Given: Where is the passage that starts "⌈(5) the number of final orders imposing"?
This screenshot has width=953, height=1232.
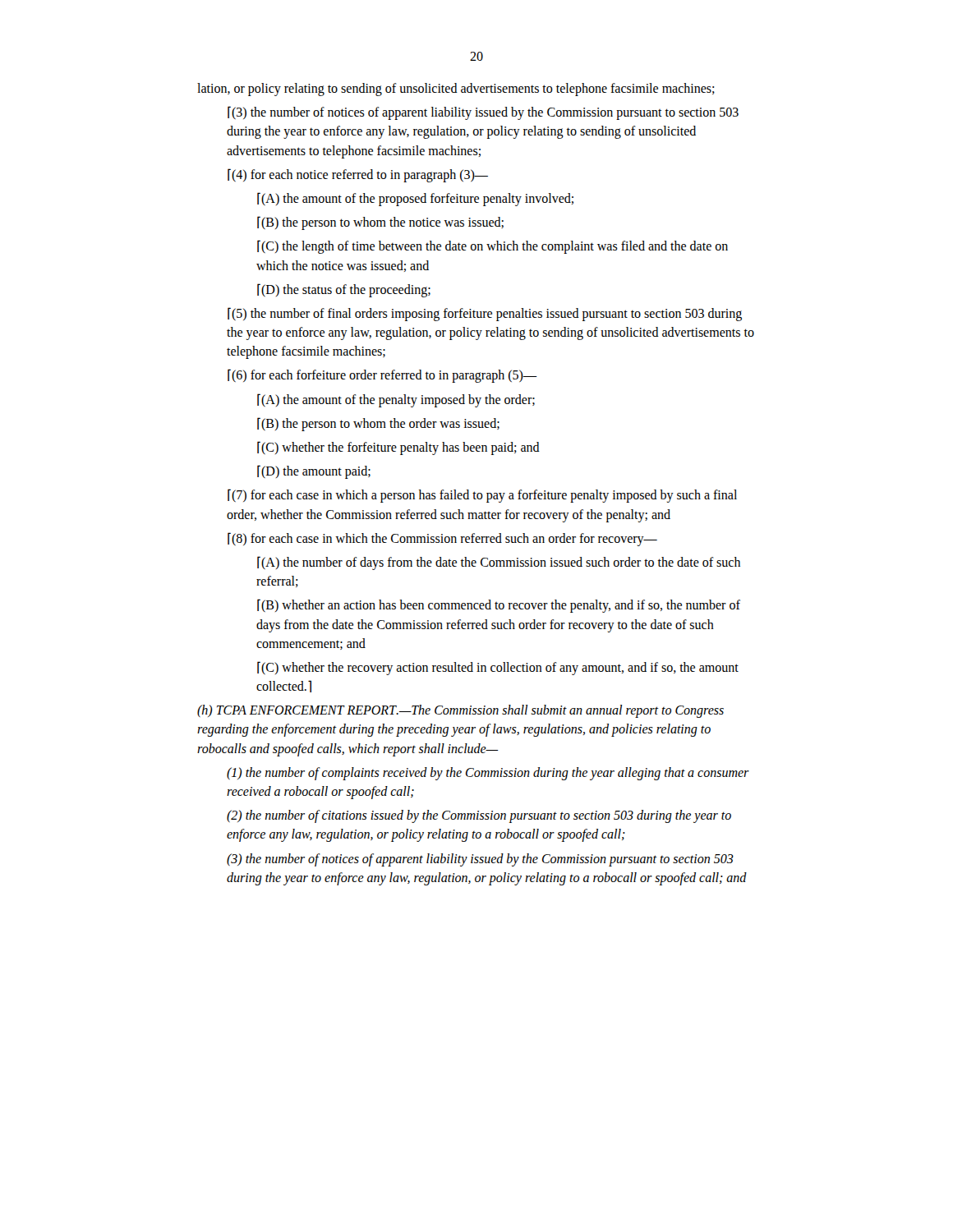Looking at the screenshot, I should click(x=491, y=332).
